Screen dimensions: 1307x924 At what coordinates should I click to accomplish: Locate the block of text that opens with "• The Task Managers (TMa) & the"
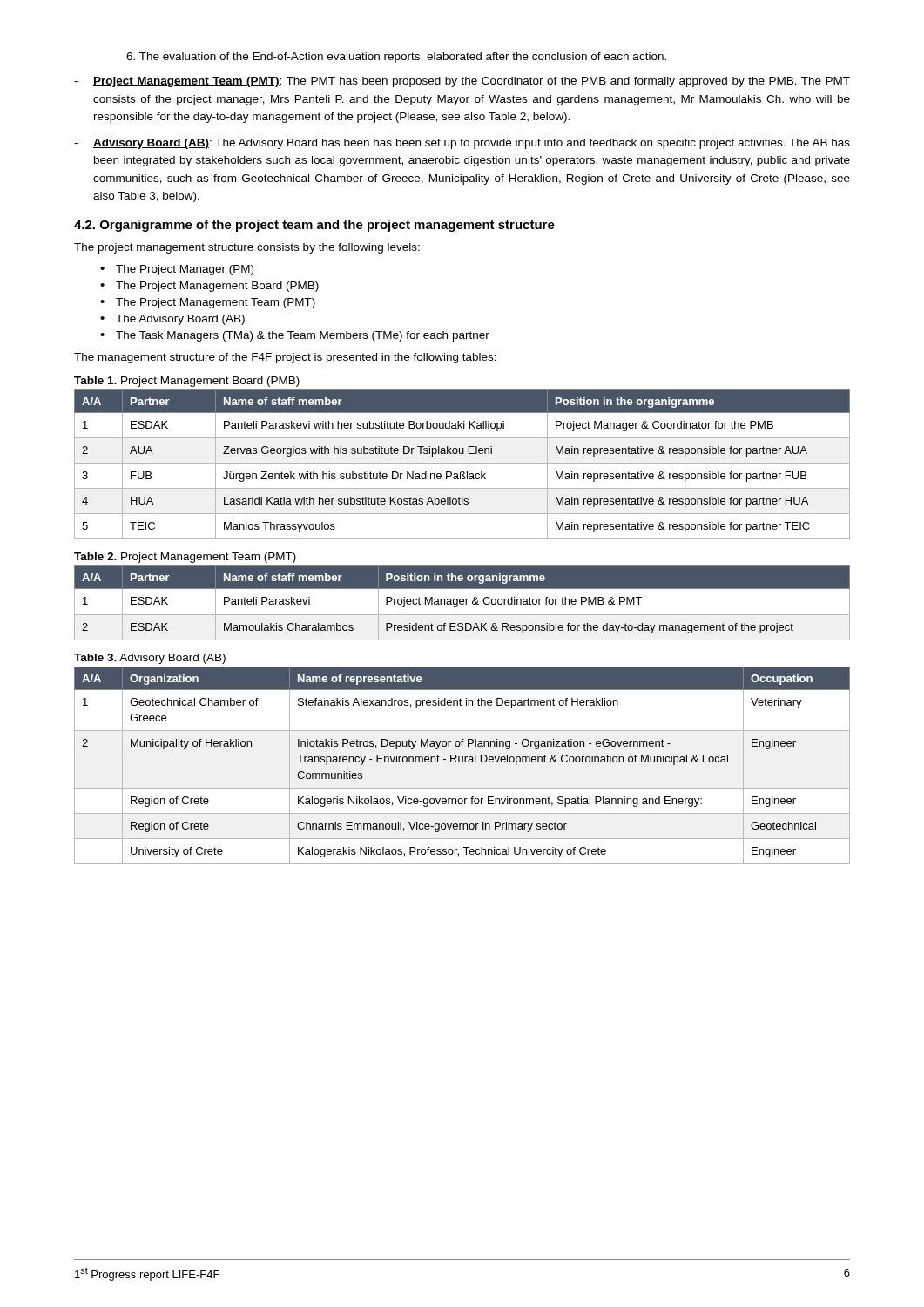click(295, 335)
